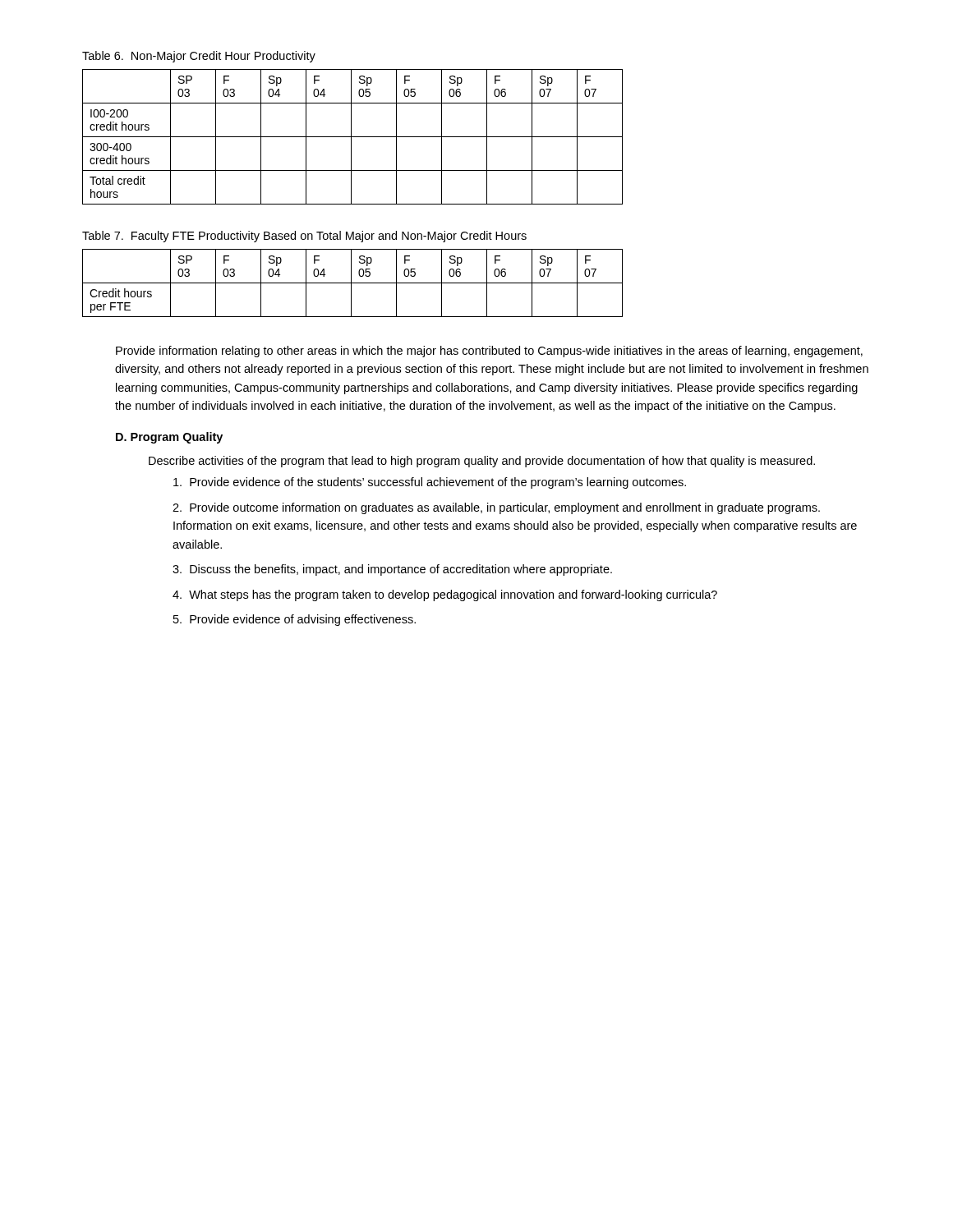Select the section header with the text "D. Program Quality"
The width and height of the screenshot is (953, 1232).
tap(169, 437)
